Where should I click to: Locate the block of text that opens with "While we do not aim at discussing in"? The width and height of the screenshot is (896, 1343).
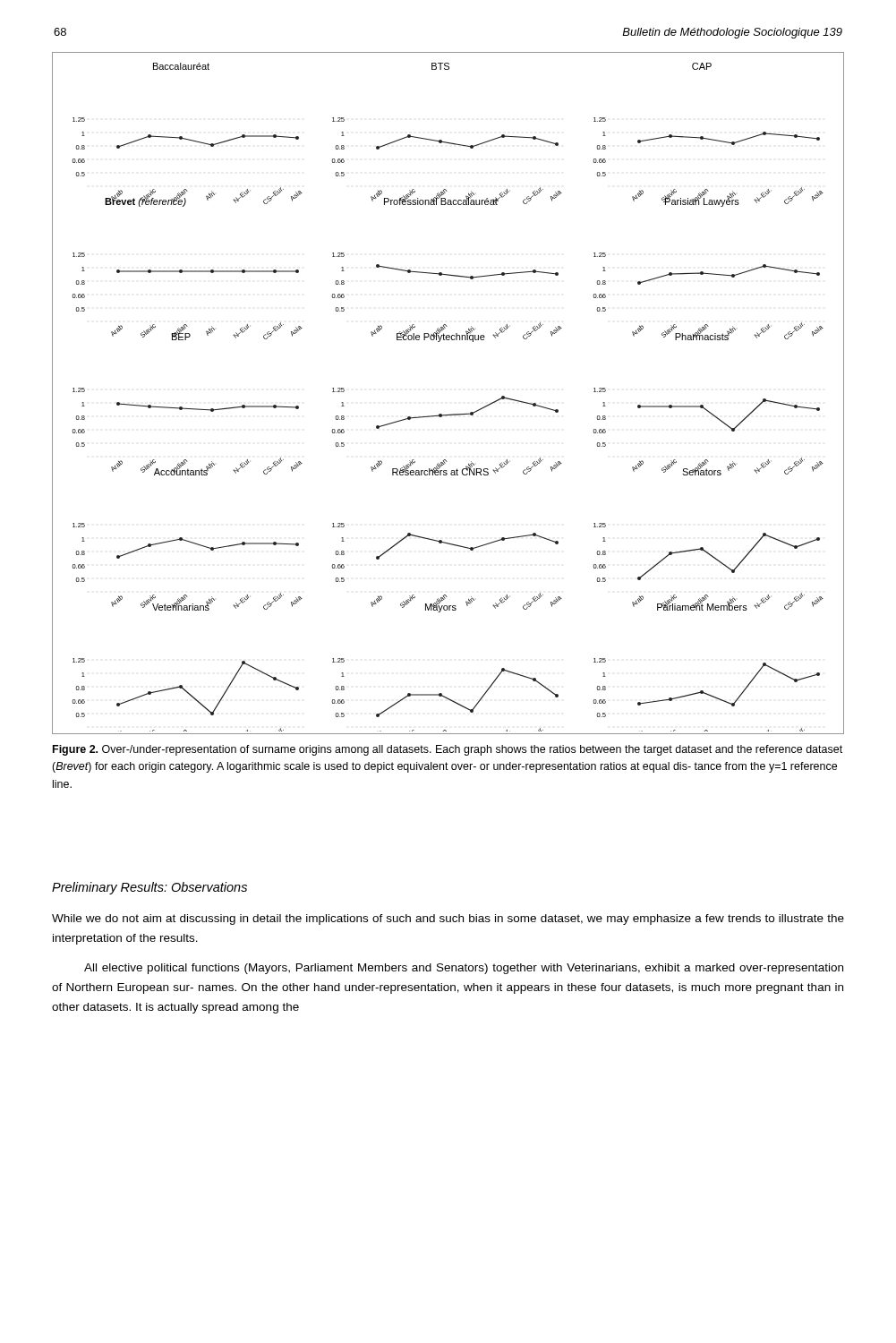coord(448,963)
